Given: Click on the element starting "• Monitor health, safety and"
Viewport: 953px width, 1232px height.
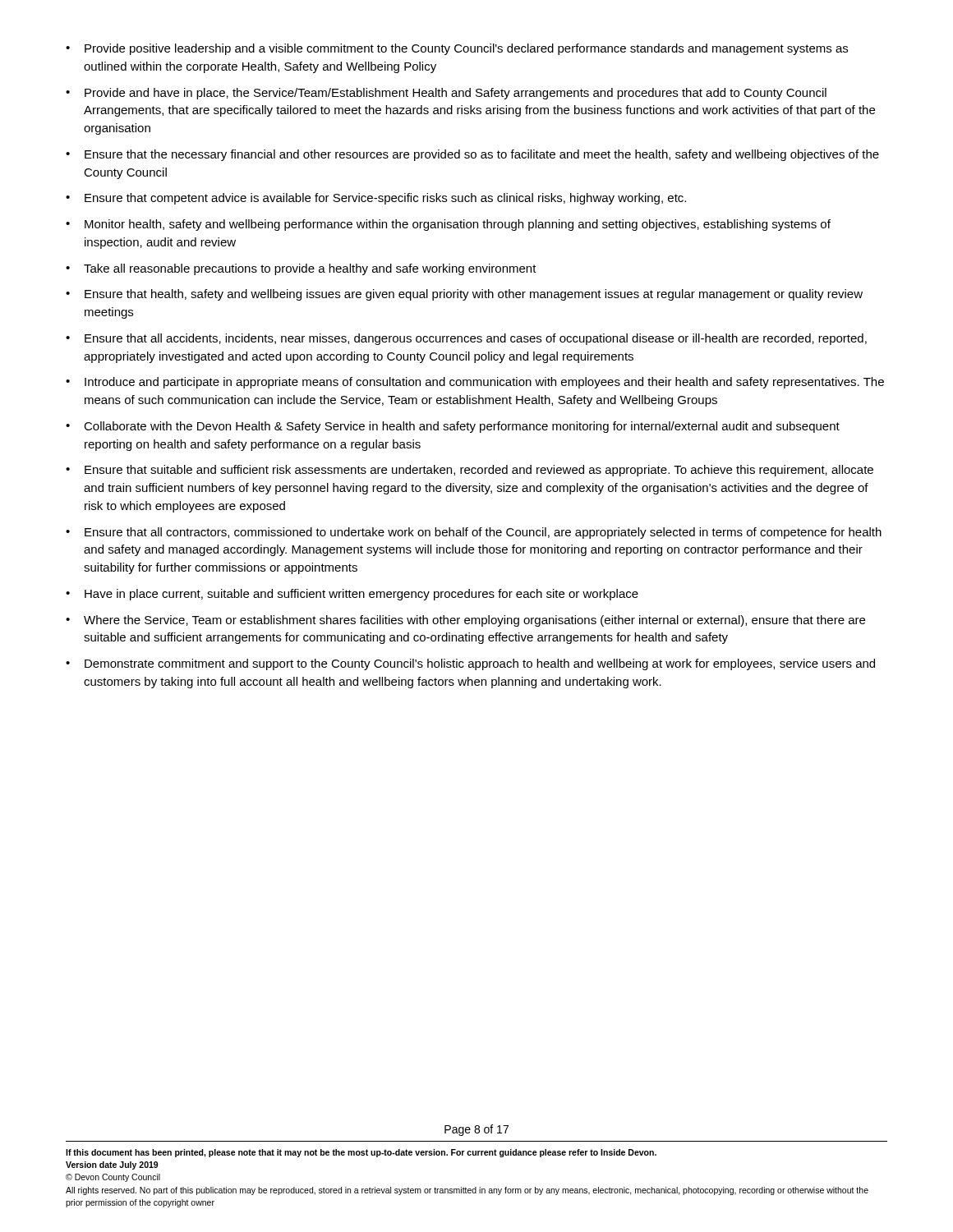Looking at the screenshot, I should point(476,233).
